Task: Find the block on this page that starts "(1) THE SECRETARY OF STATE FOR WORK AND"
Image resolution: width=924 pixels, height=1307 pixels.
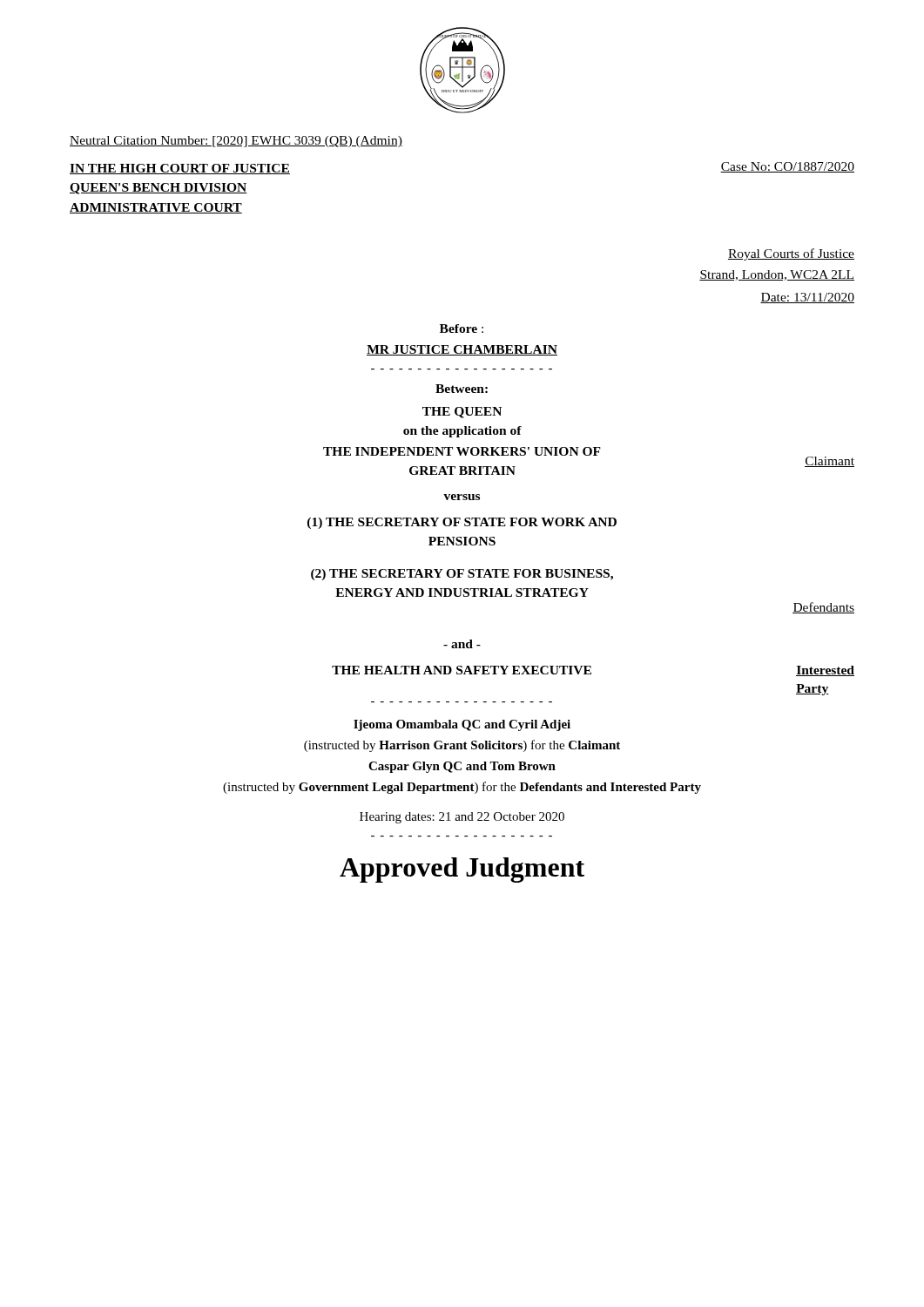Action: (x=462, y=531)
